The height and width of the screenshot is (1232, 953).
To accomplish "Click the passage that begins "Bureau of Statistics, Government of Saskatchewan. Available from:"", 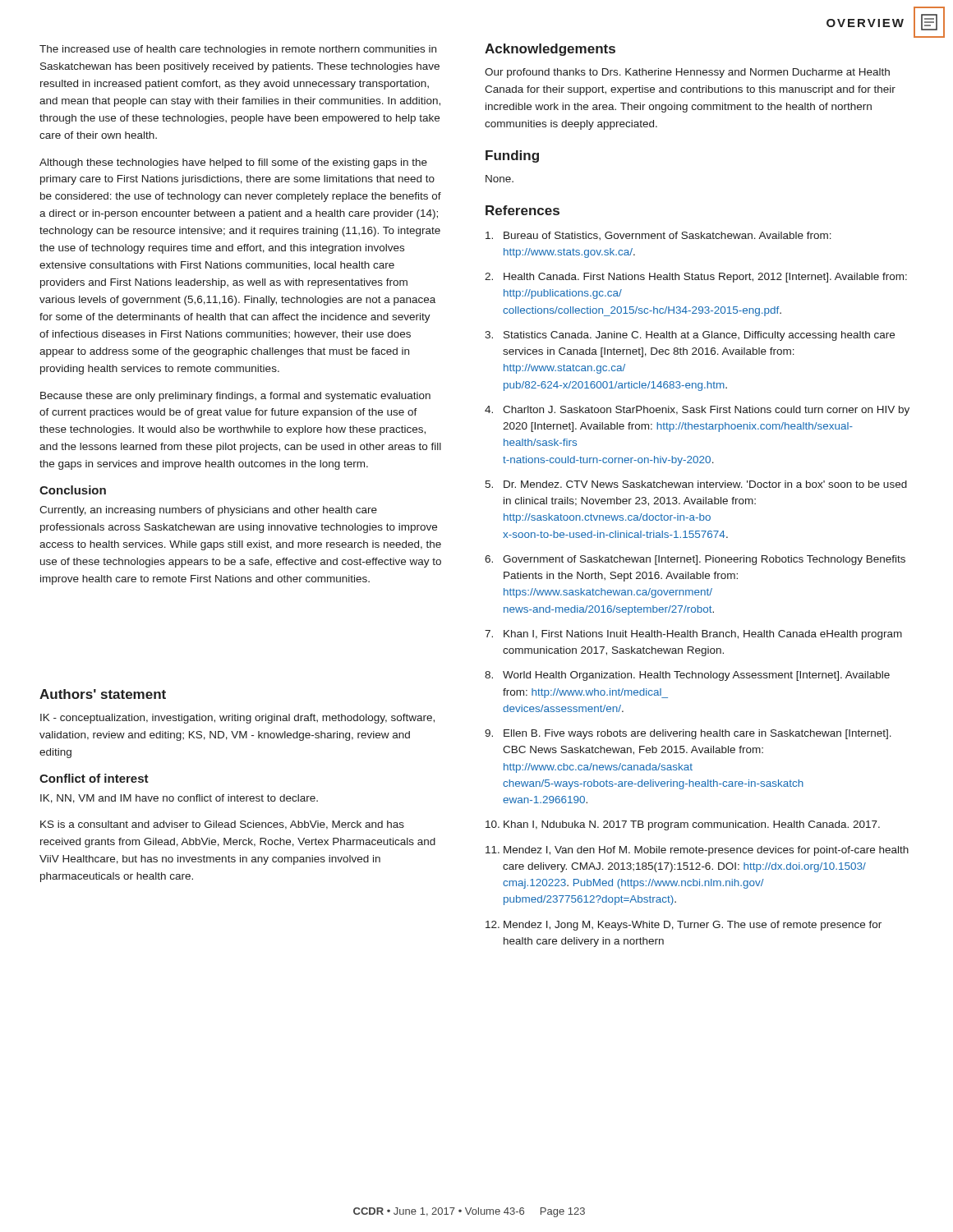I will pos(698,244).
